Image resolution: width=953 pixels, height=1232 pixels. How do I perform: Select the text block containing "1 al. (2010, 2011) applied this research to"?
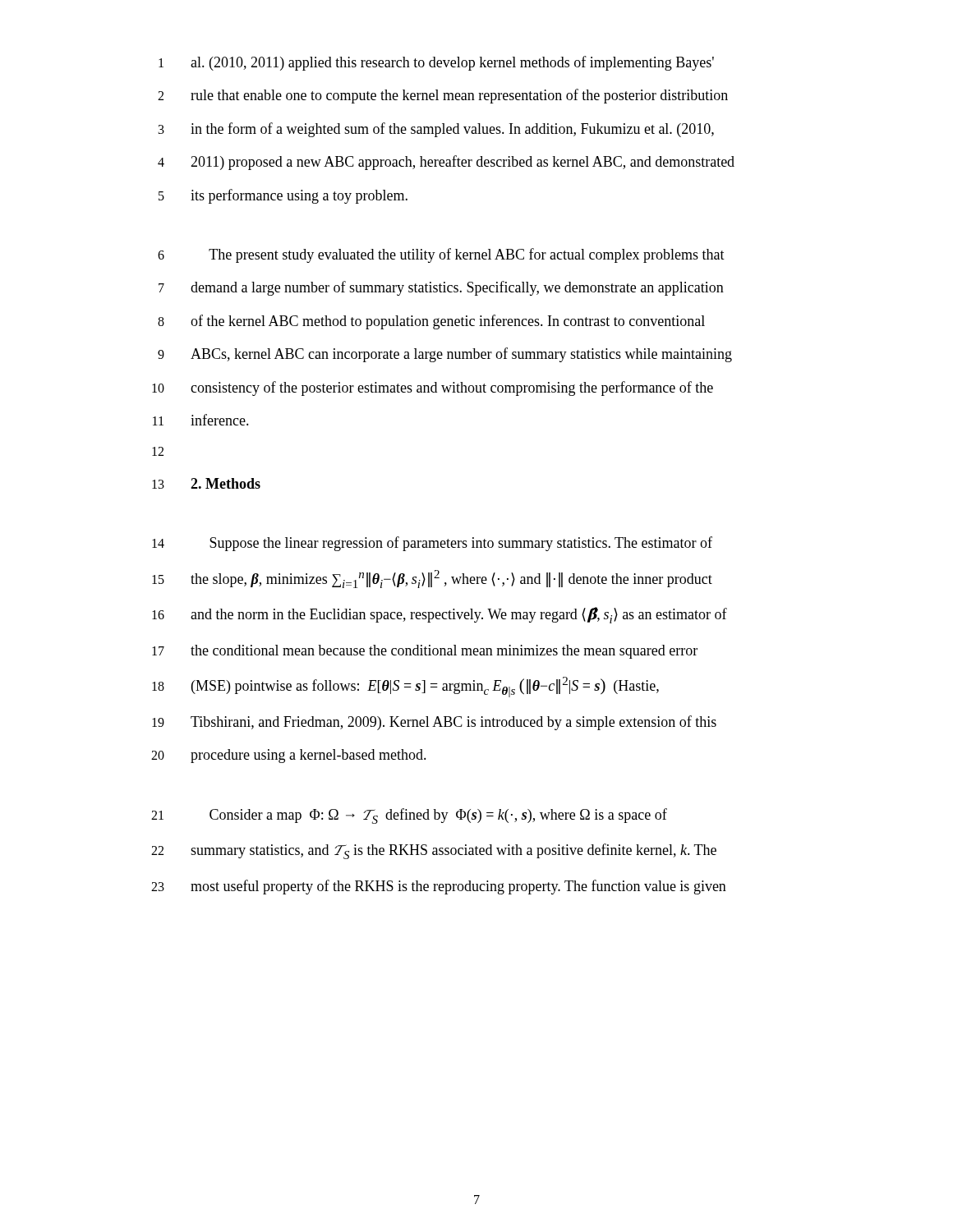pyautogui.click(x=493, y=63)
